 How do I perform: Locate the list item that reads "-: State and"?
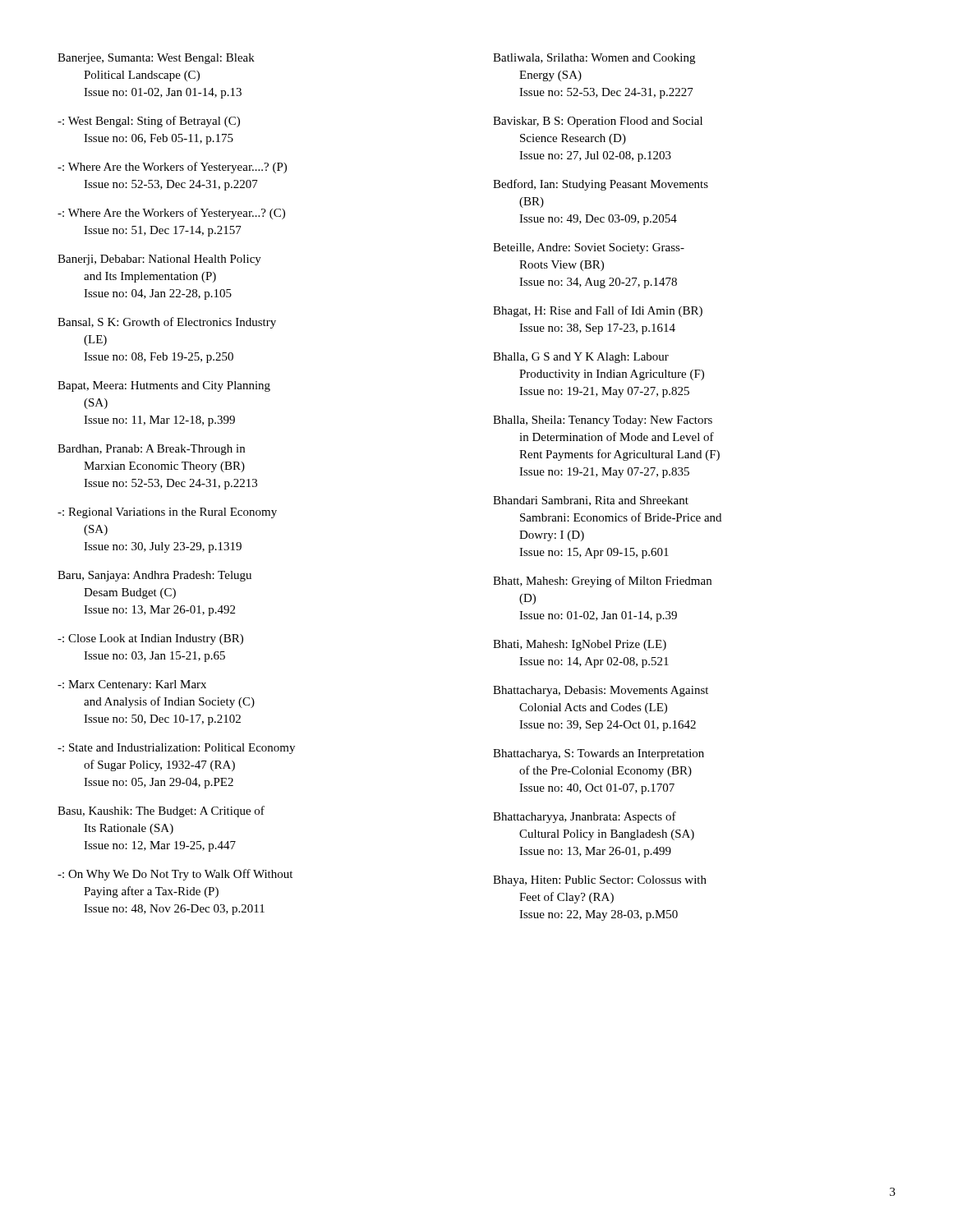pos(176,749)
